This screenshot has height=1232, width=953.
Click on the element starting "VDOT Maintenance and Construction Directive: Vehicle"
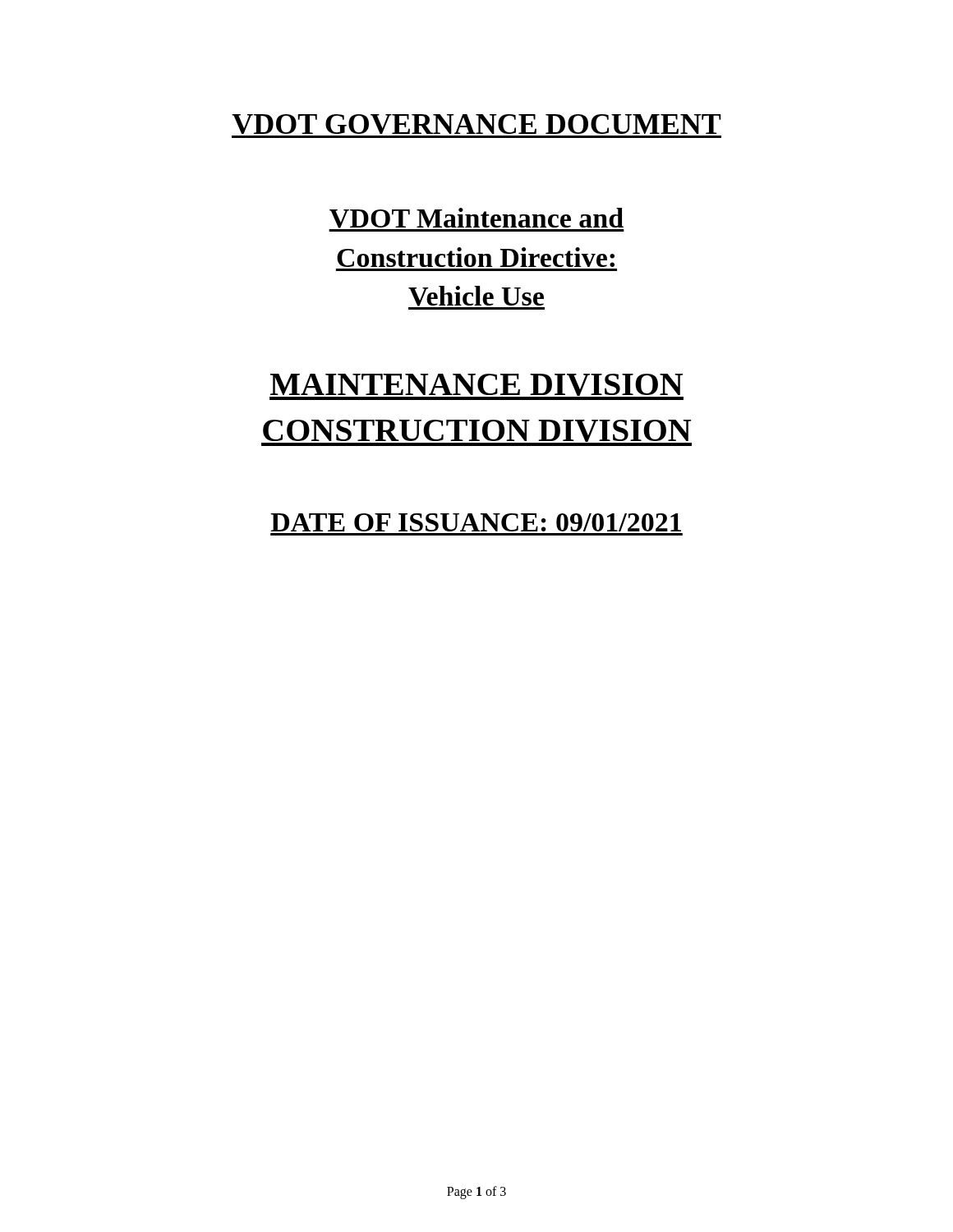(476, 257)
